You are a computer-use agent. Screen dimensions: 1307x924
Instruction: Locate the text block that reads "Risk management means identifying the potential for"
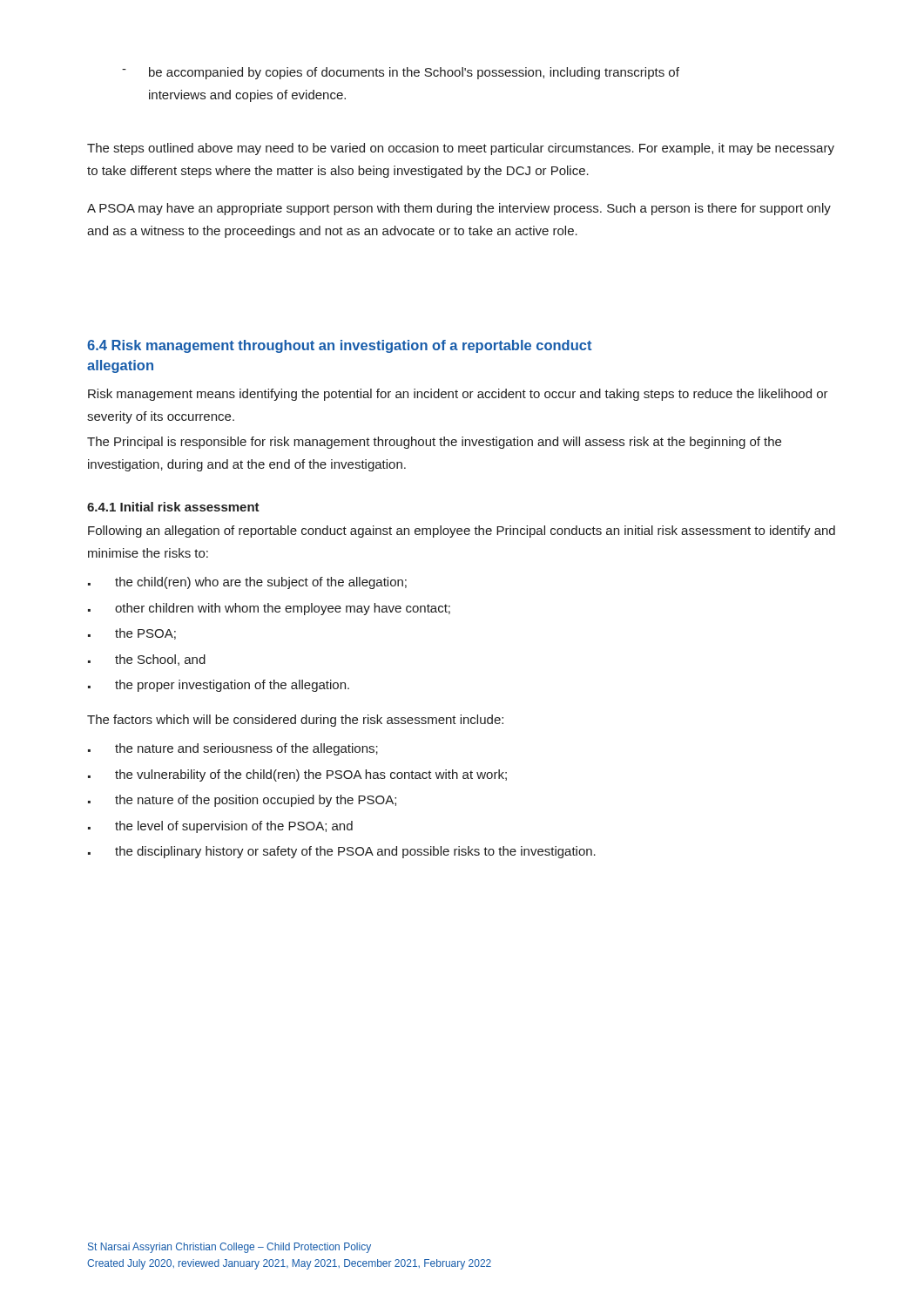(457, 405)
